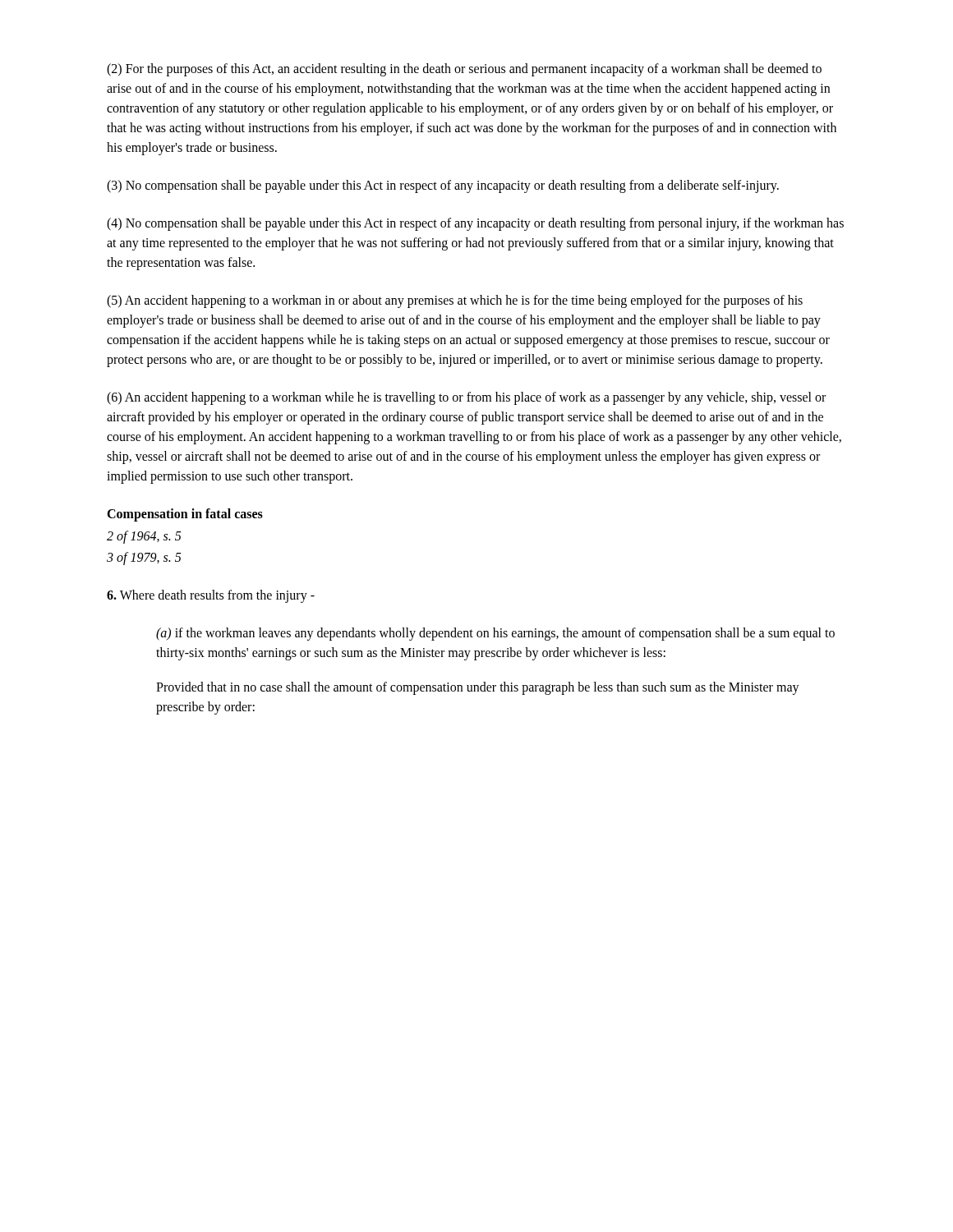Click the passage that begins "(6) An accident happening to"
The height and width of the screenshot is (1232, 953).
click(474, 437)
